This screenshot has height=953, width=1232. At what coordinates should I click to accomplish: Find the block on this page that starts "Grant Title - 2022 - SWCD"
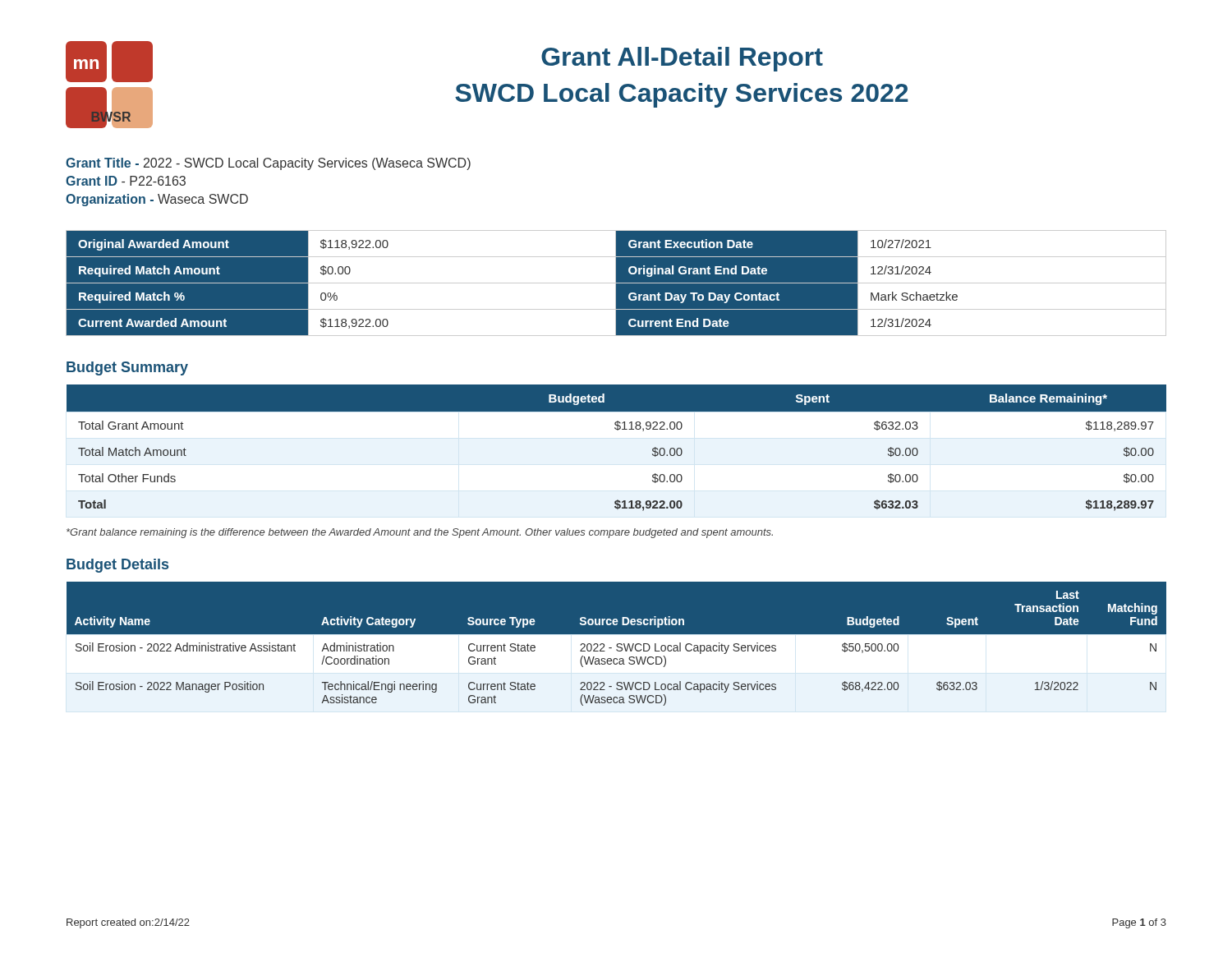click(x=268, y=164)
